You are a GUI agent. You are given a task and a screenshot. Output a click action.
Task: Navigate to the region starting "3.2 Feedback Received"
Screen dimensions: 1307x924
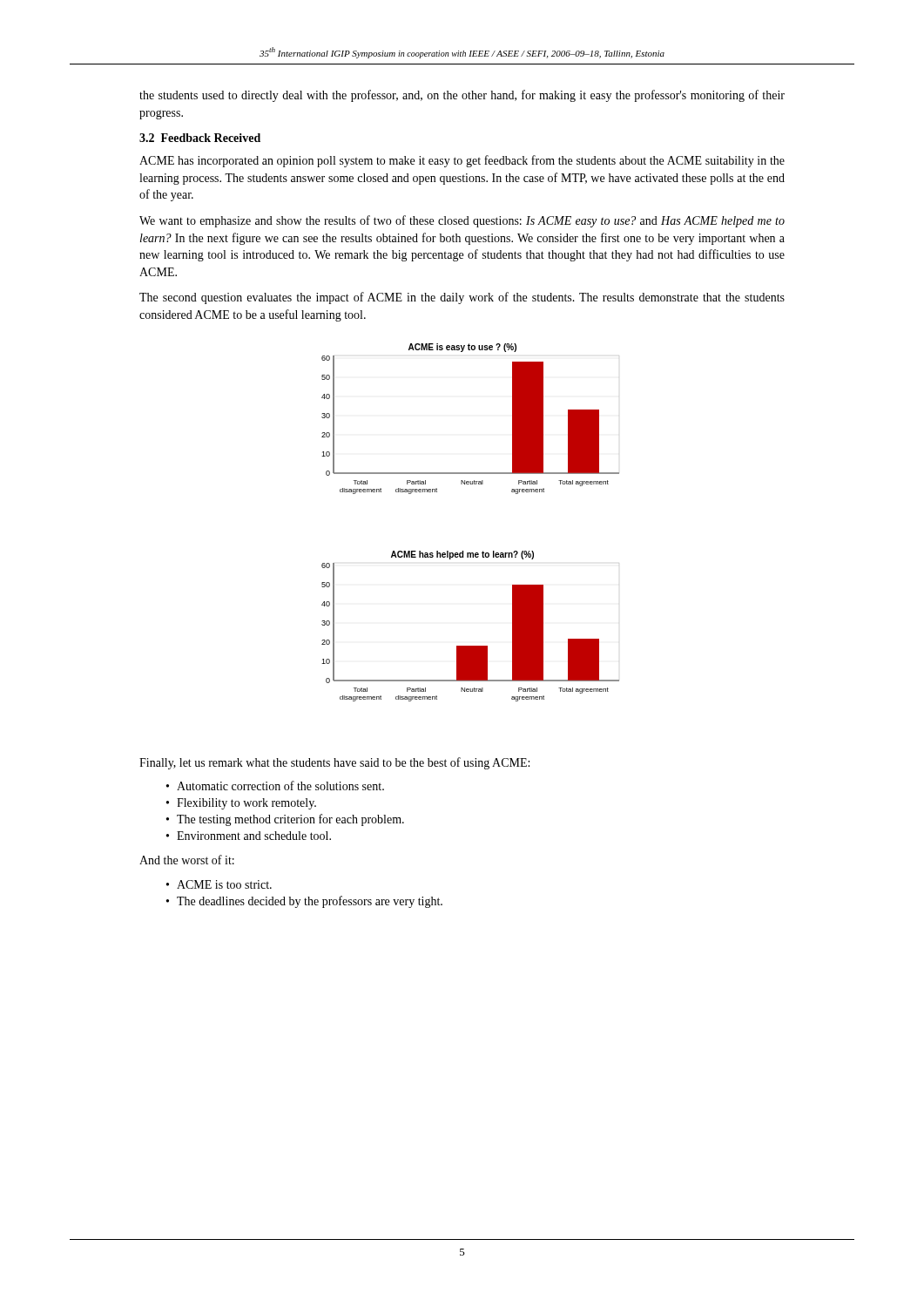coord(200,138)
